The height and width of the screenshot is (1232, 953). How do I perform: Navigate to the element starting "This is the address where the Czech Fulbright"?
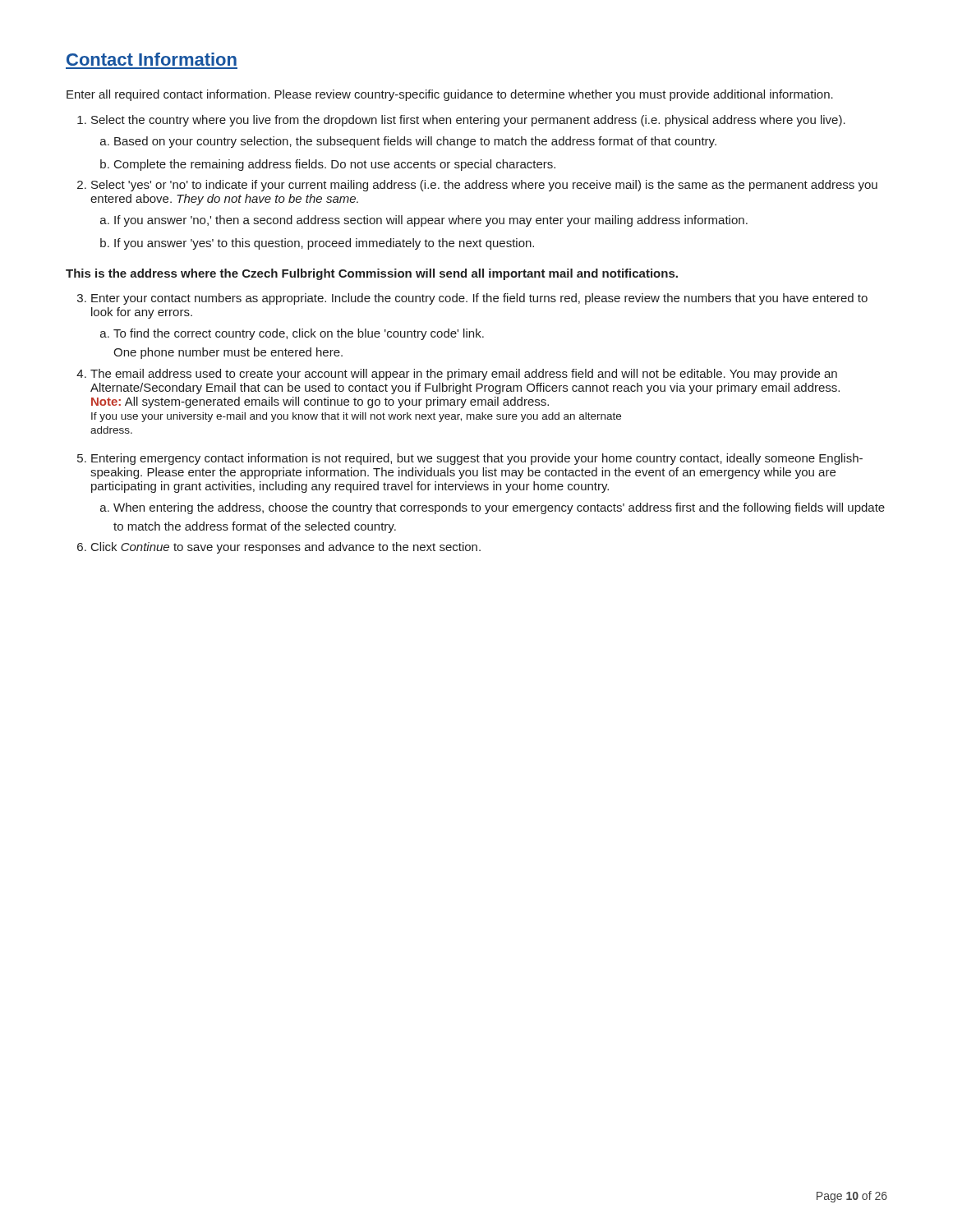pyautogui.click(x=372, y=273)
